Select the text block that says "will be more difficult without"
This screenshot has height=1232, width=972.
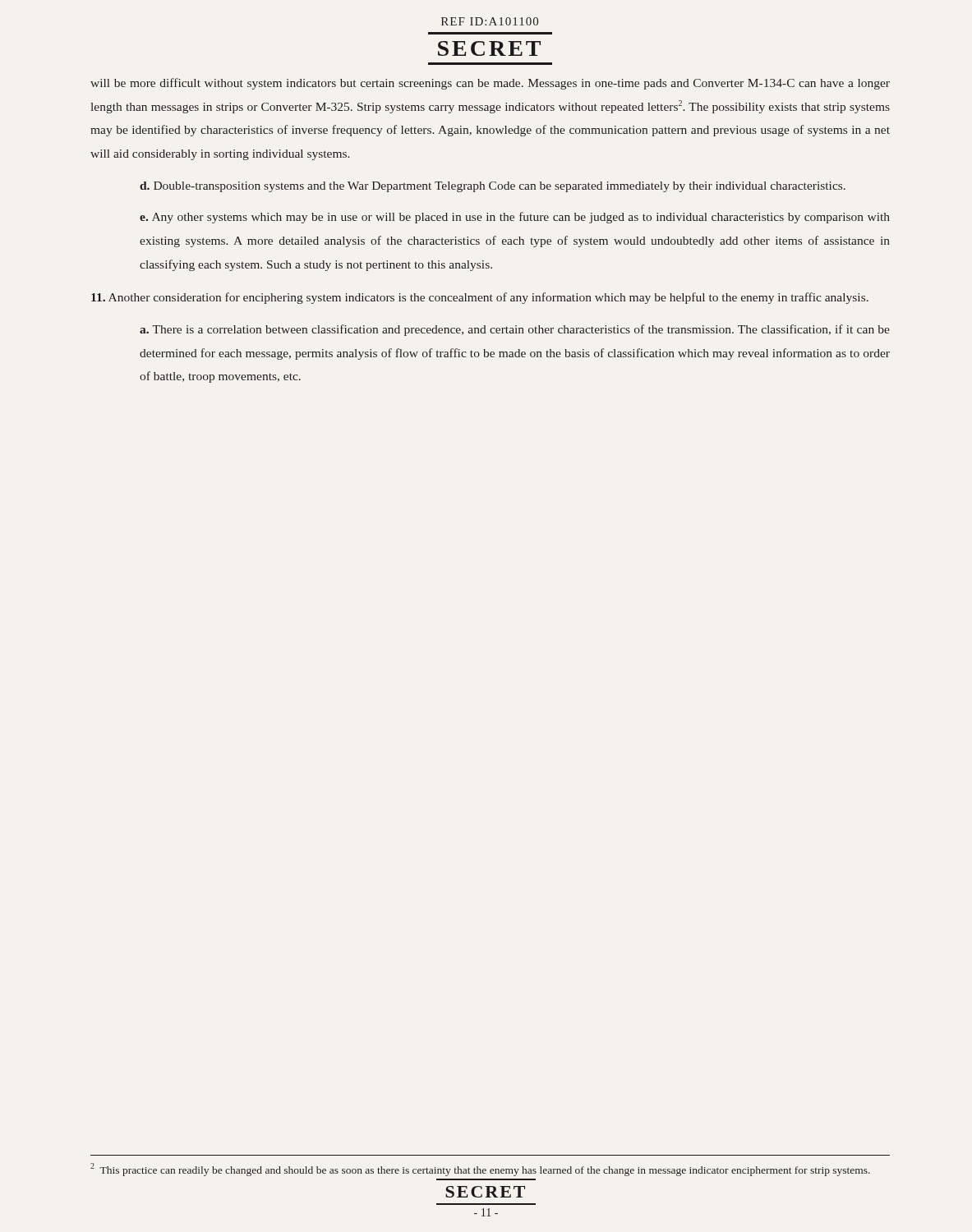tap(490, 118)
